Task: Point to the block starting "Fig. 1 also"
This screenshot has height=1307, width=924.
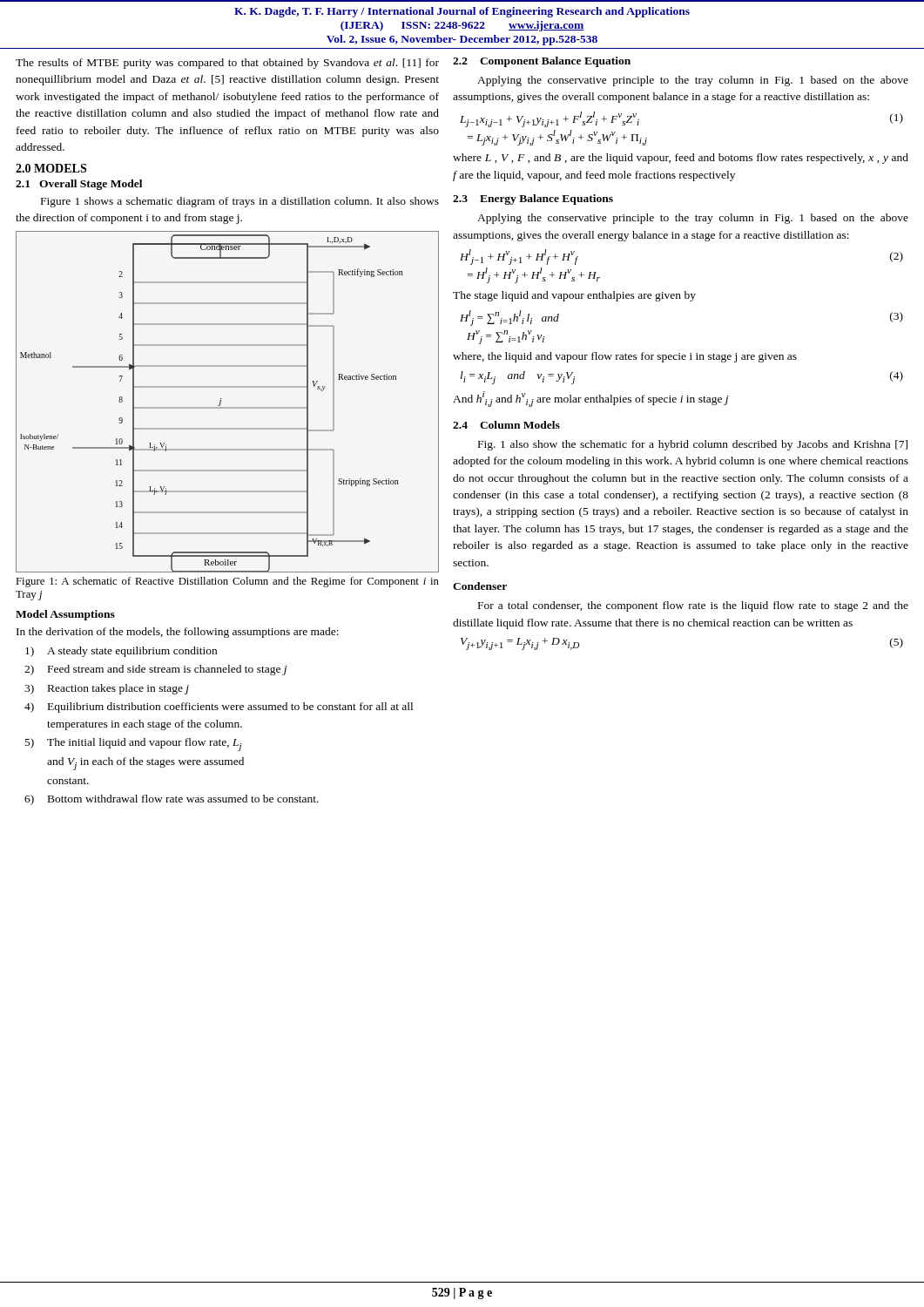Action: coord(681,503)
